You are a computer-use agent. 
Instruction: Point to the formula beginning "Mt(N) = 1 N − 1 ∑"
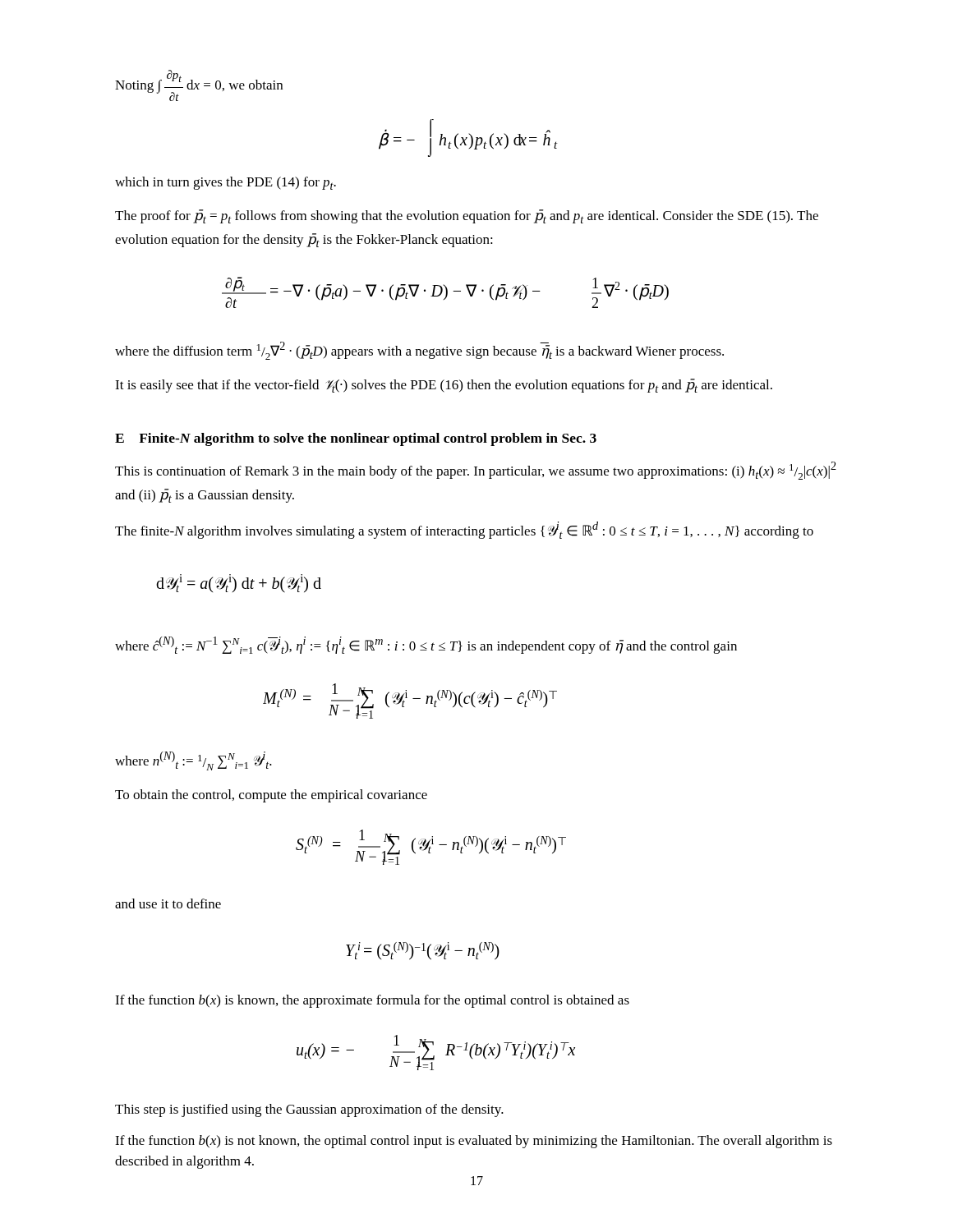pos(476,700)
